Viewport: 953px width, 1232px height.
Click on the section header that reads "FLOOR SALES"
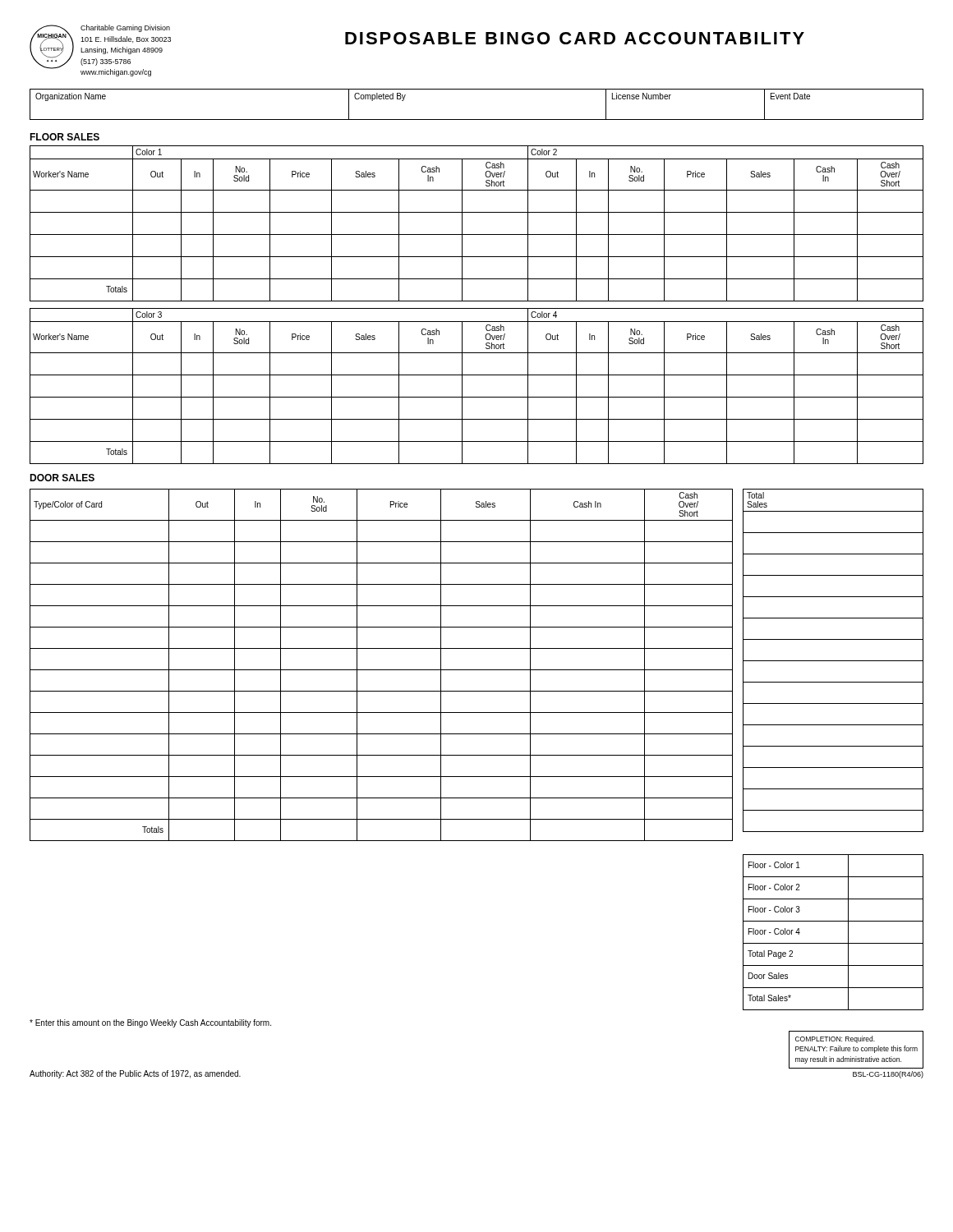[x=65, y=137]
